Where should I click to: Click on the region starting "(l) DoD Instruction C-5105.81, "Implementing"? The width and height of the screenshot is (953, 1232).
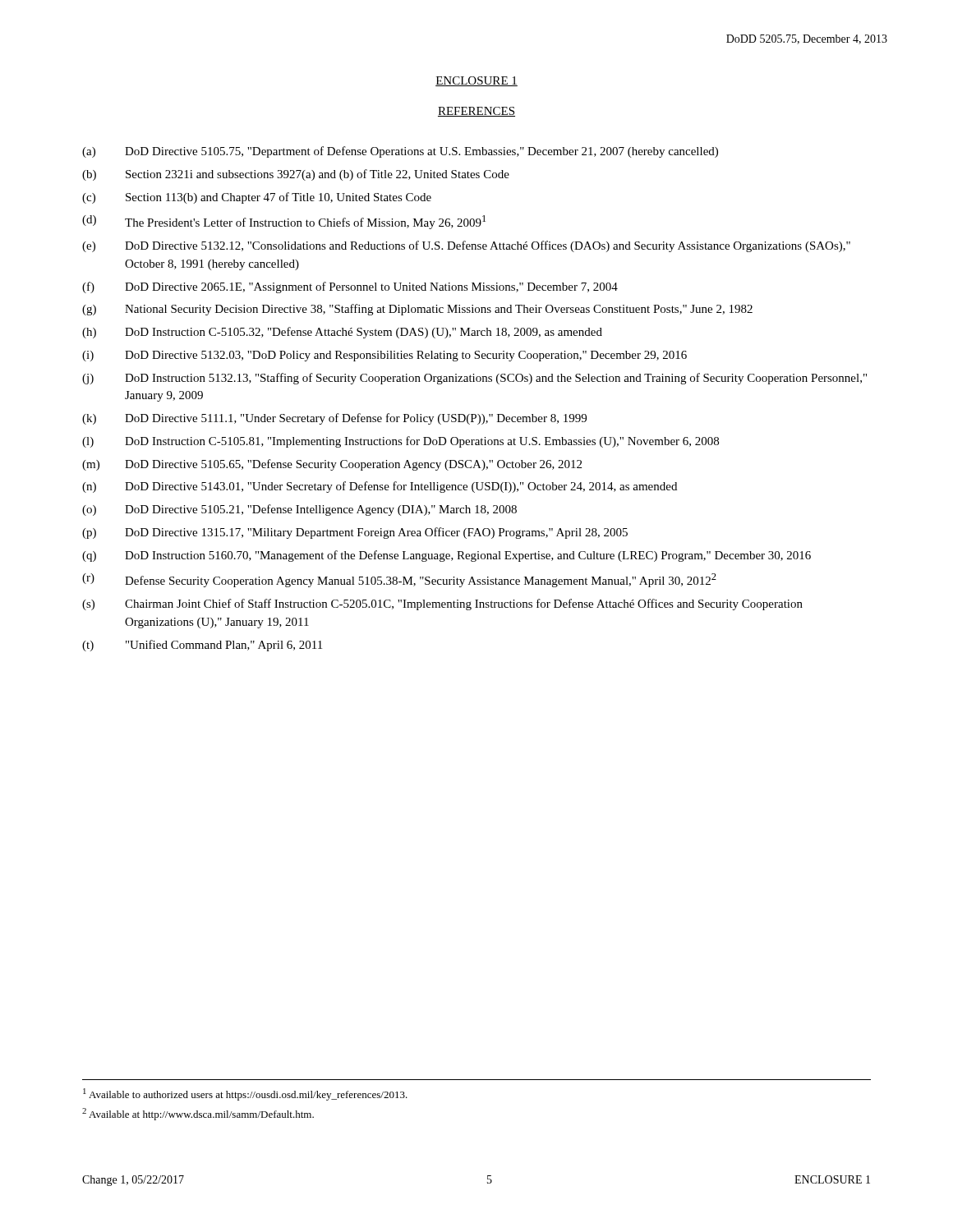coord(476,442)
